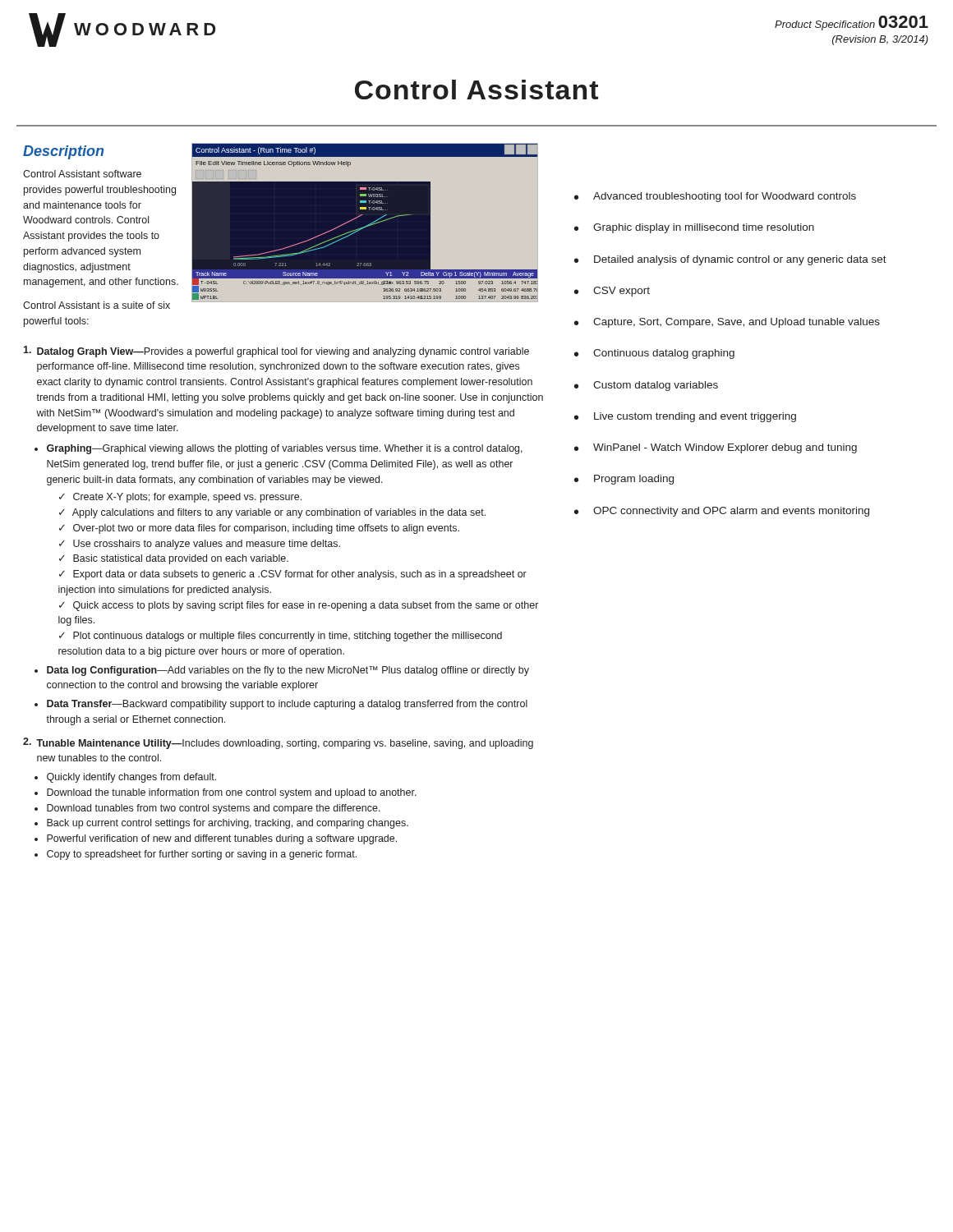Point to the block beginning "✓ Use crosshairs to"
The width and height of the screenshot is (953, 1232).
[199, 543]
